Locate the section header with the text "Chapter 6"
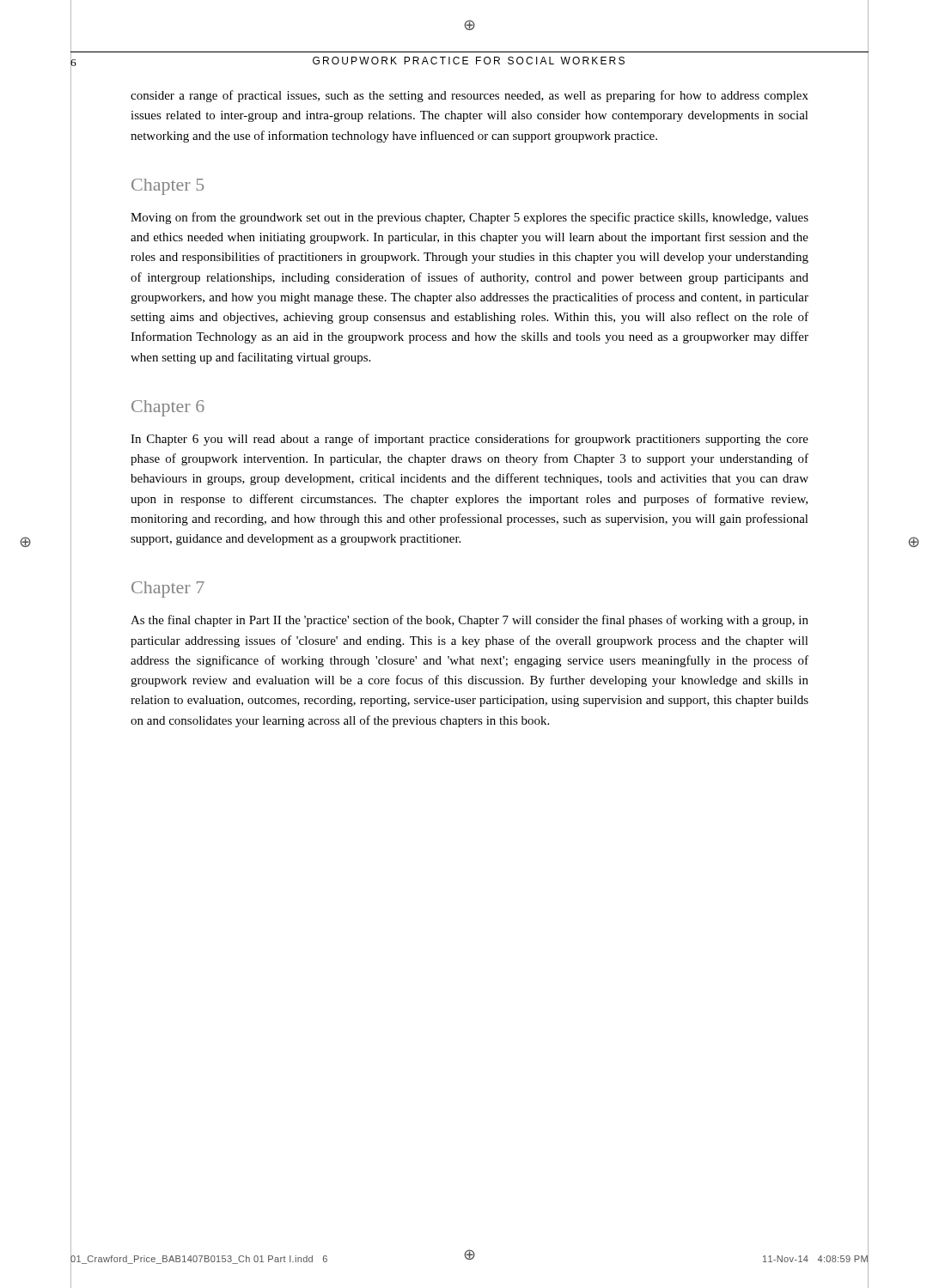 [x=168, y=406]
